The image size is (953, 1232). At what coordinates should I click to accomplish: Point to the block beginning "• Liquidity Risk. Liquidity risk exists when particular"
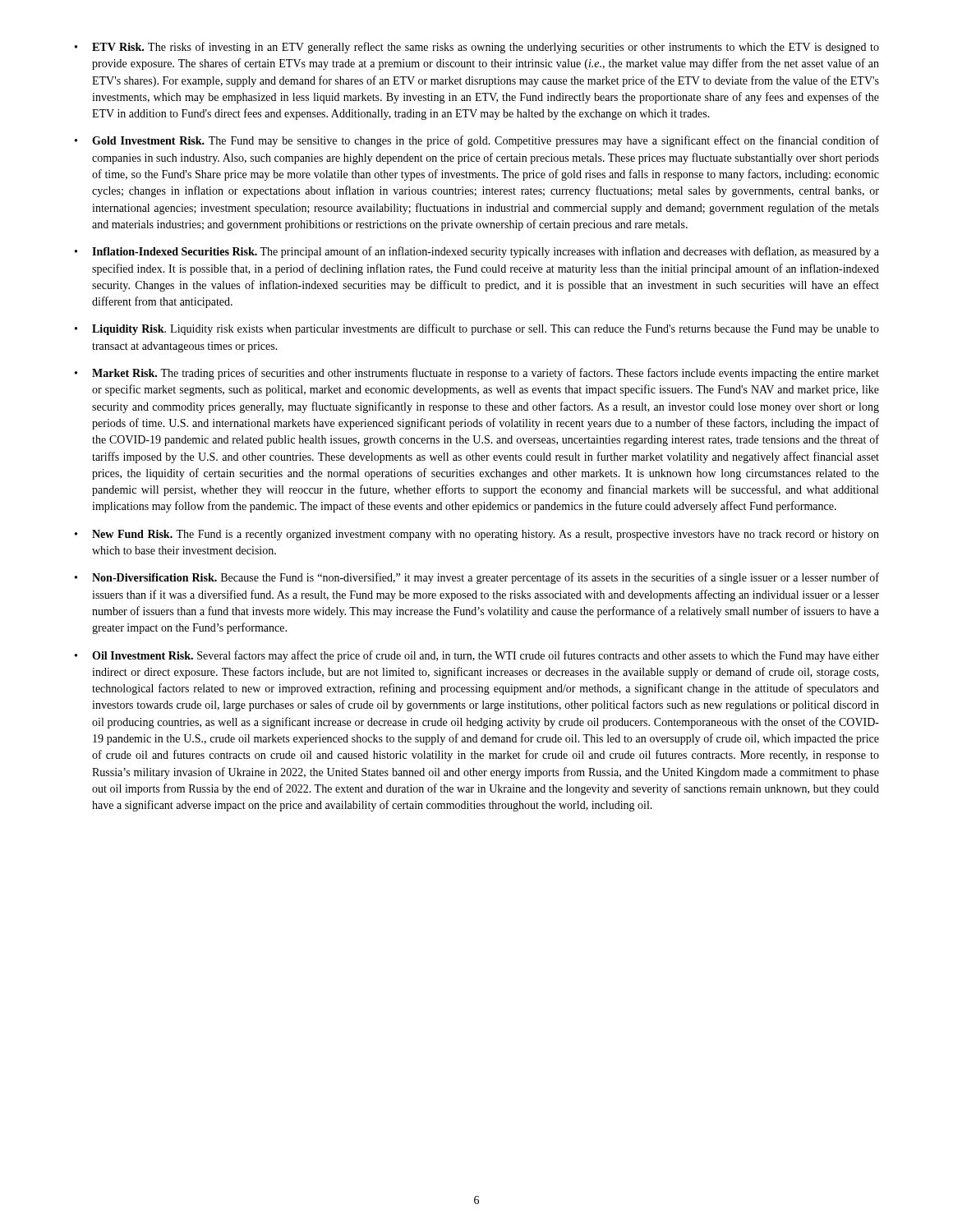click(476, 338)
